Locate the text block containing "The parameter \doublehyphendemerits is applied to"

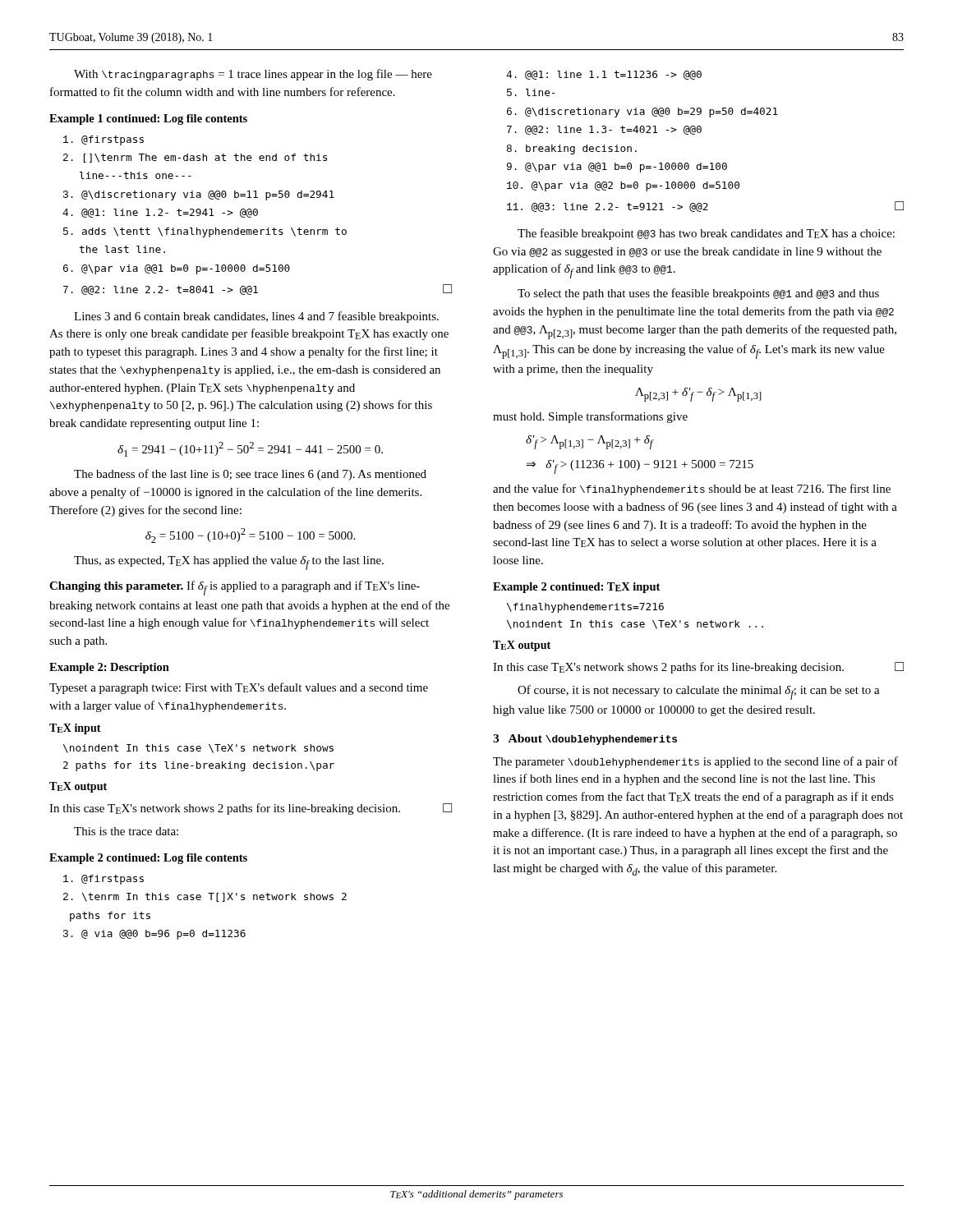point(698,816)
